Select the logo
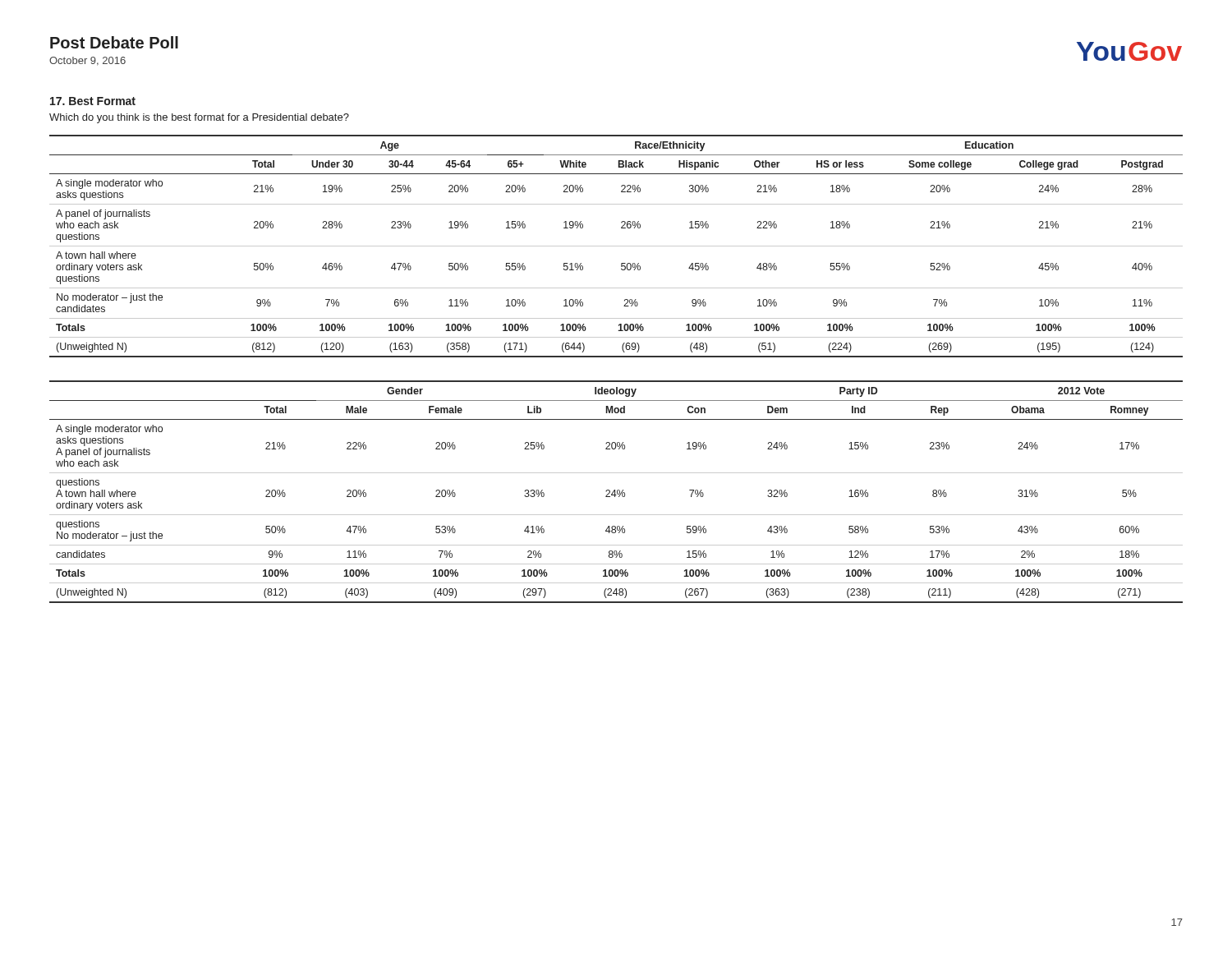 (1129, 51)
